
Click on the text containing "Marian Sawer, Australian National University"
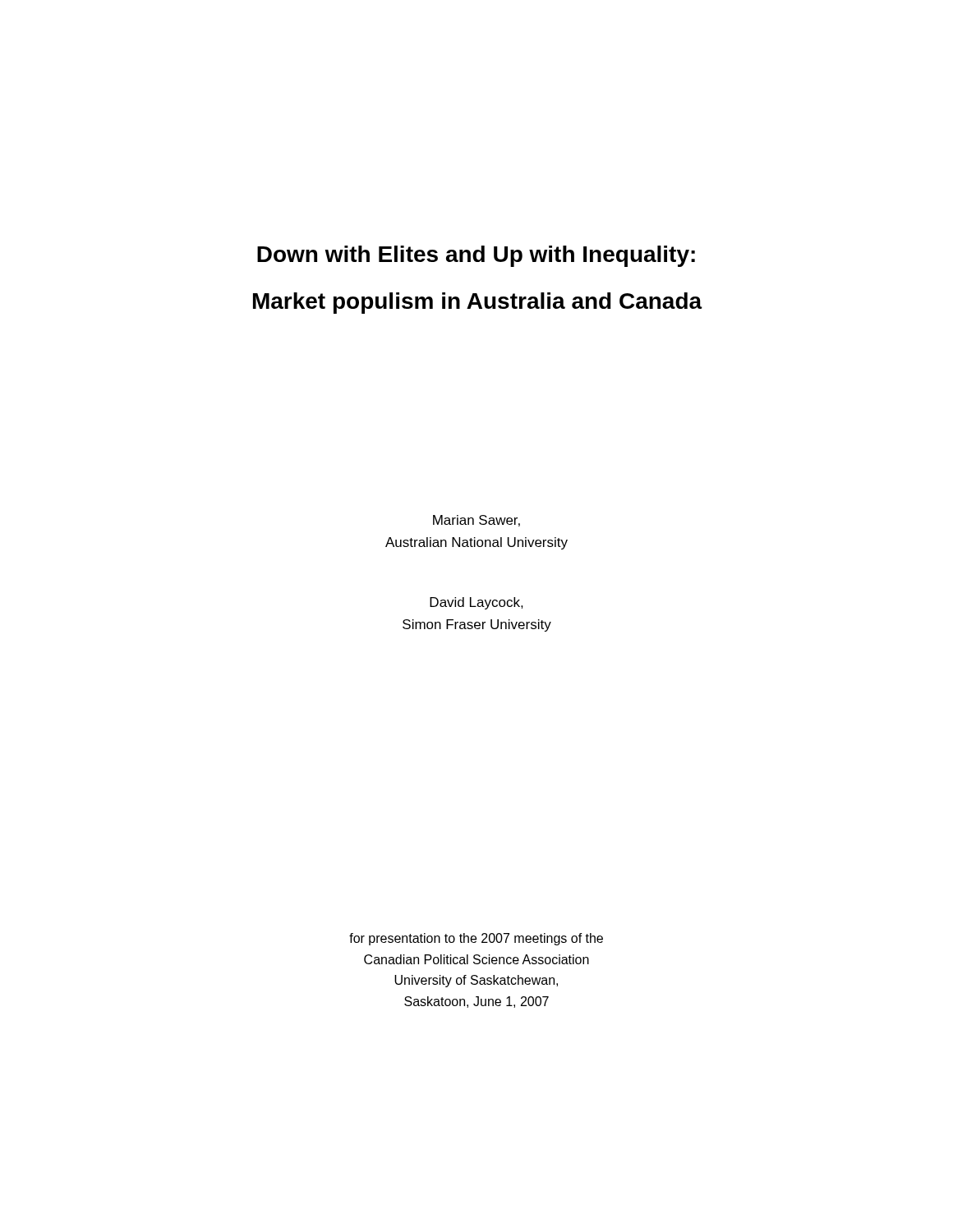click(x=476, y=531)
